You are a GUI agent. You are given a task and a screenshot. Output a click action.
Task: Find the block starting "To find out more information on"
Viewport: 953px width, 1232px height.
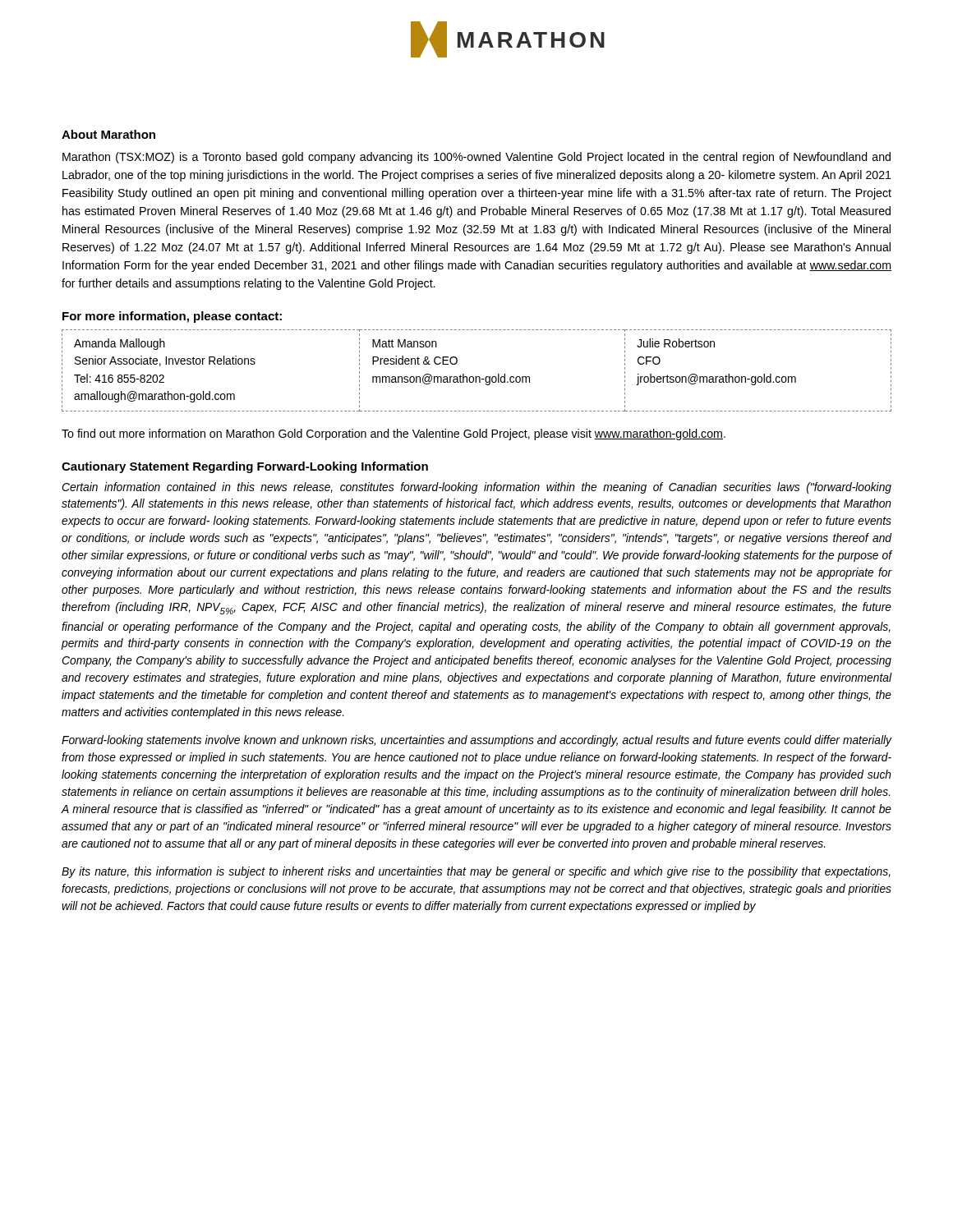394,433
